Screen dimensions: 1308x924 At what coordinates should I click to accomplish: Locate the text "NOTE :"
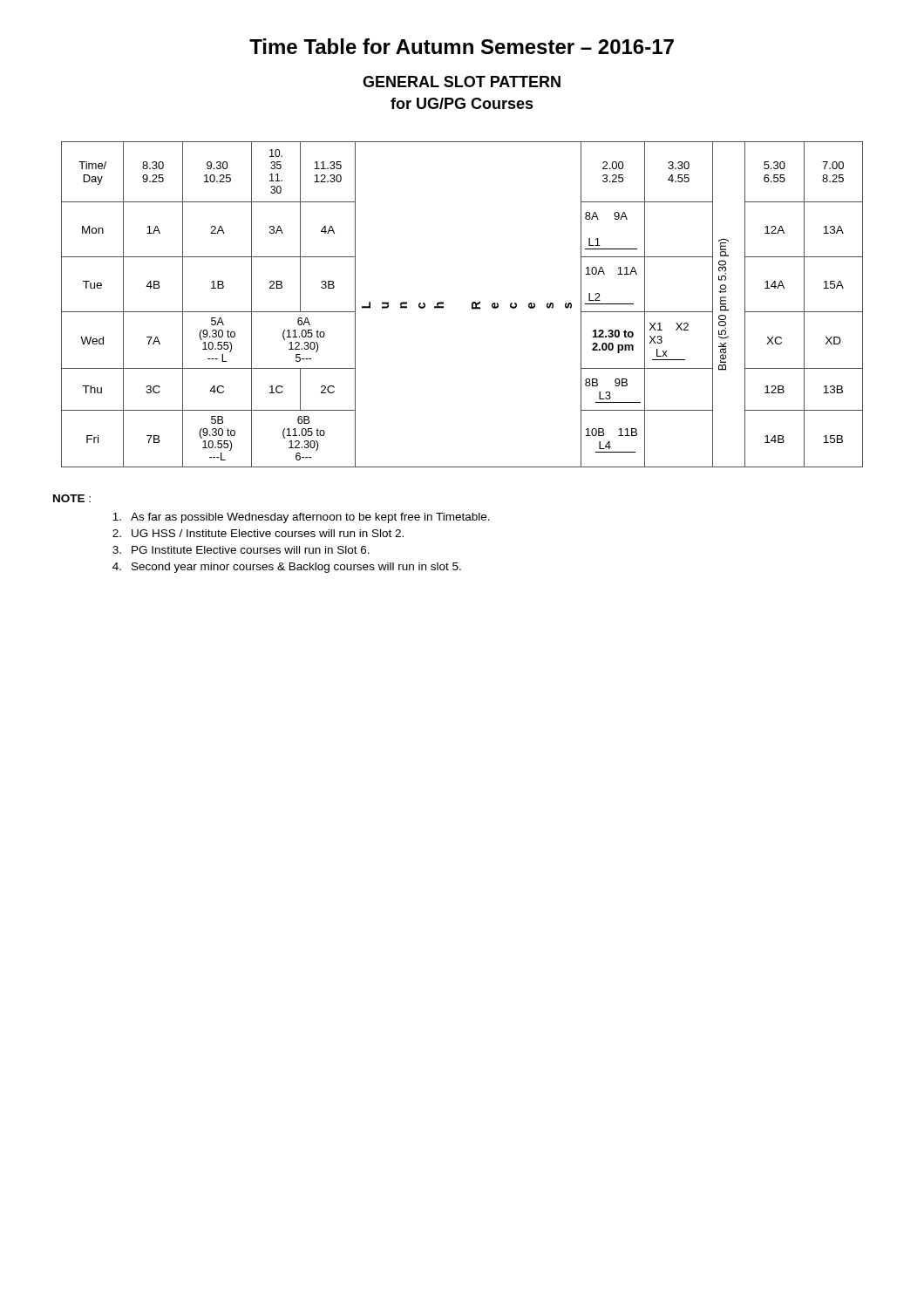[72, 499]
